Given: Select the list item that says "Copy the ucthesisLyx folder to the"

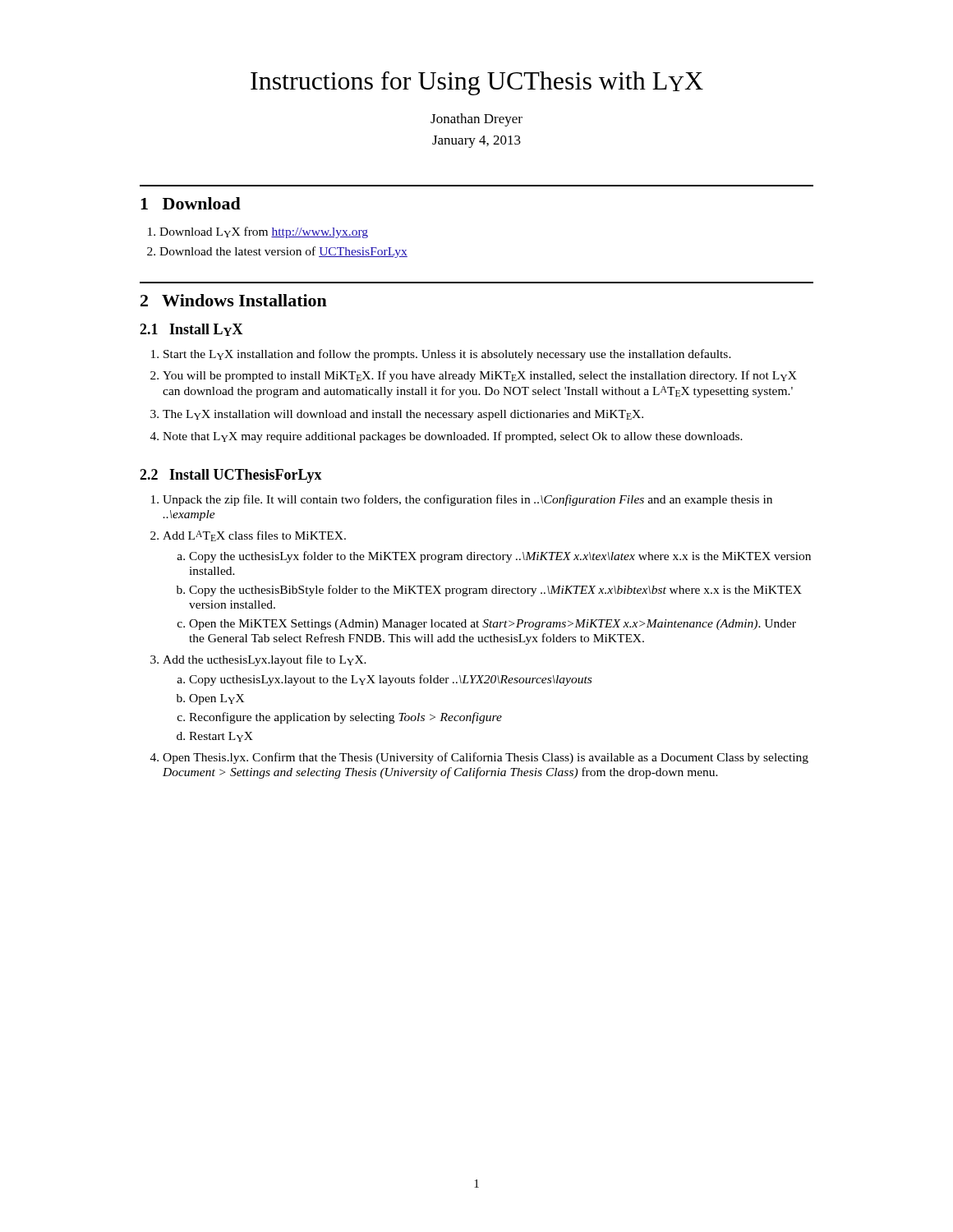Looking at the screenshot, I should click(x=500, y=563).
